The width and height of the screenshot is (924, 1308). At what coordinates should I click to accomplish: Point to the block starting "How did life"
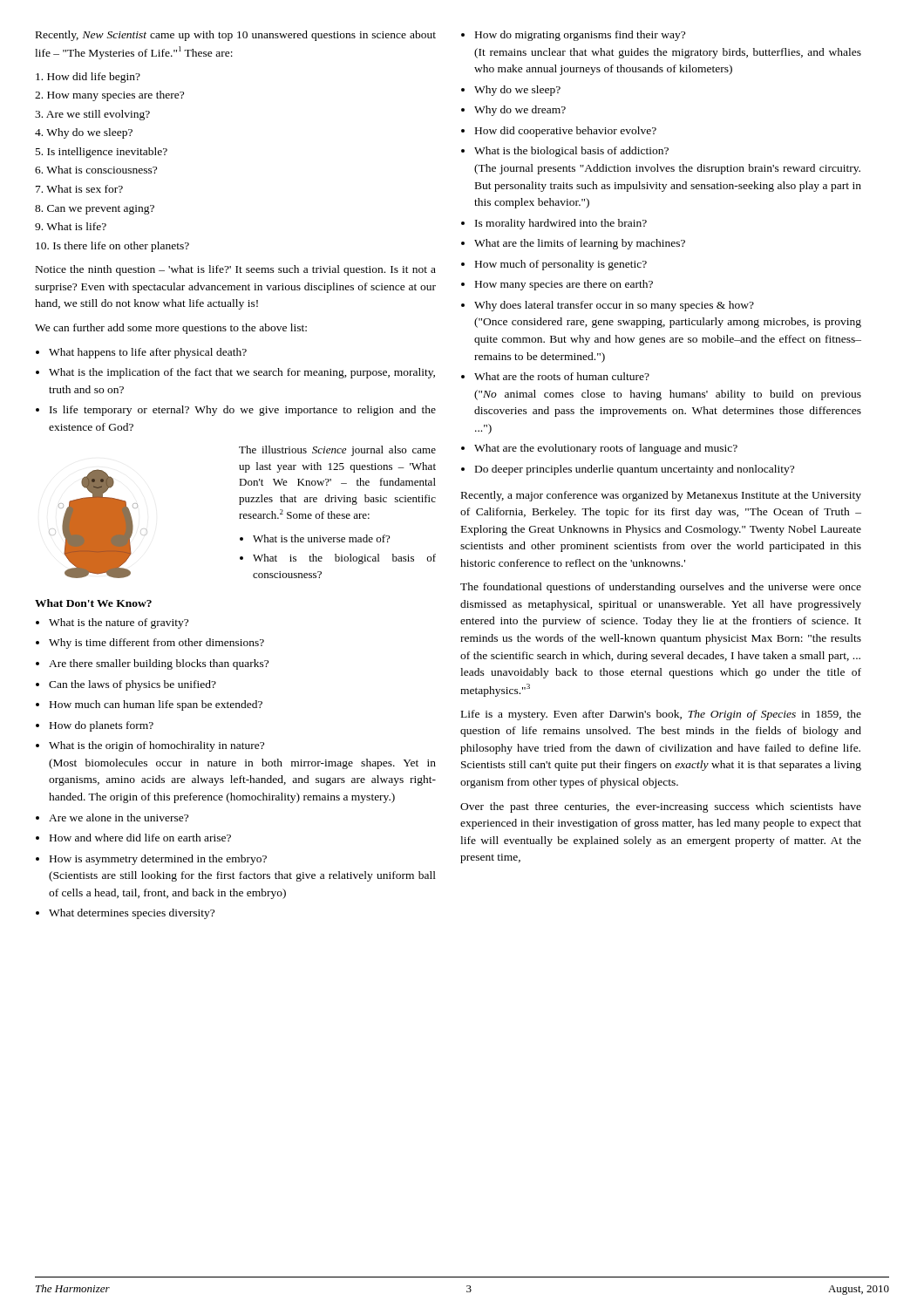[x=88, y=78]
